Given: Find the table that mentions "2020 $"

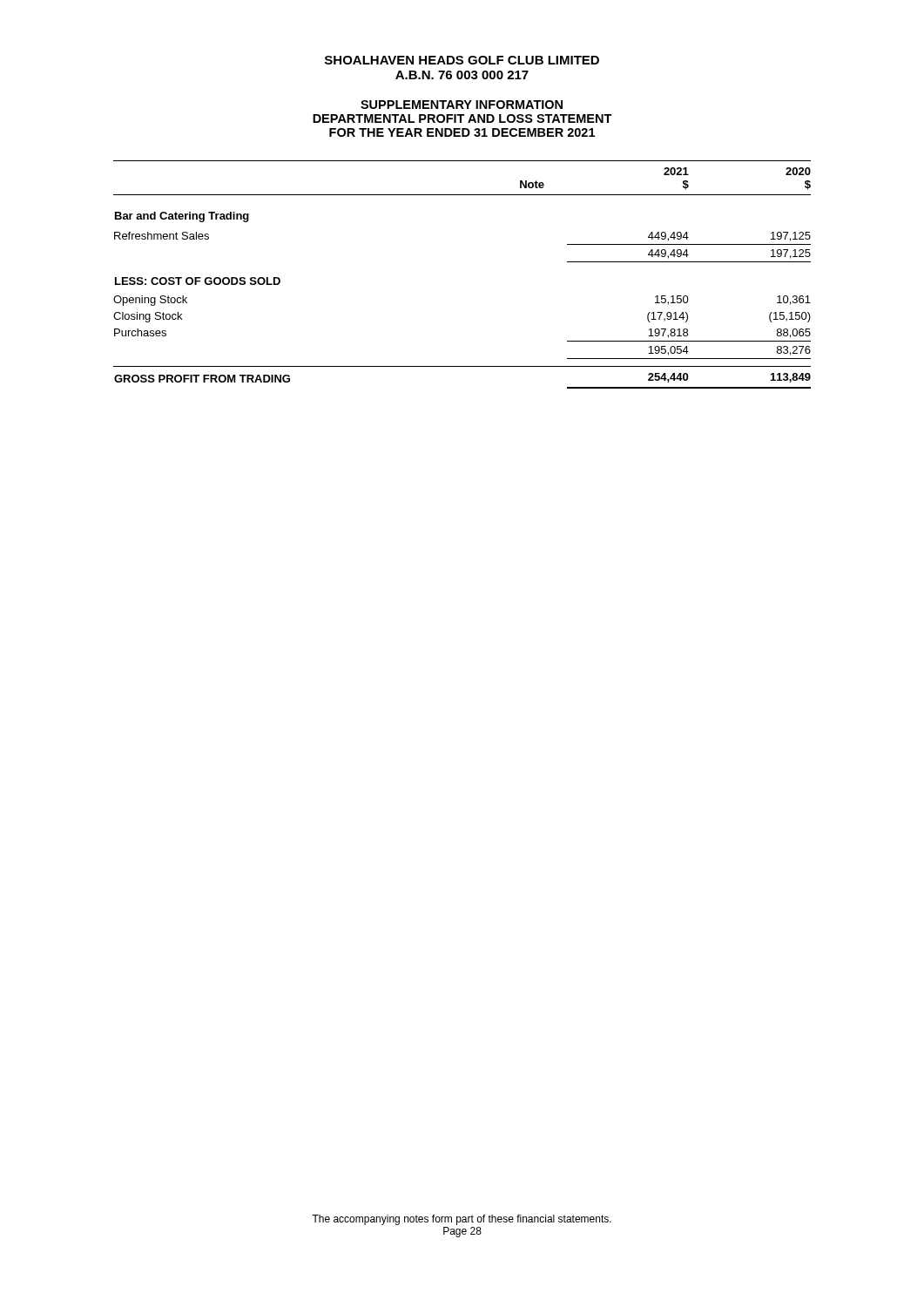Looking at the screenshot, I should coord(462,274).
